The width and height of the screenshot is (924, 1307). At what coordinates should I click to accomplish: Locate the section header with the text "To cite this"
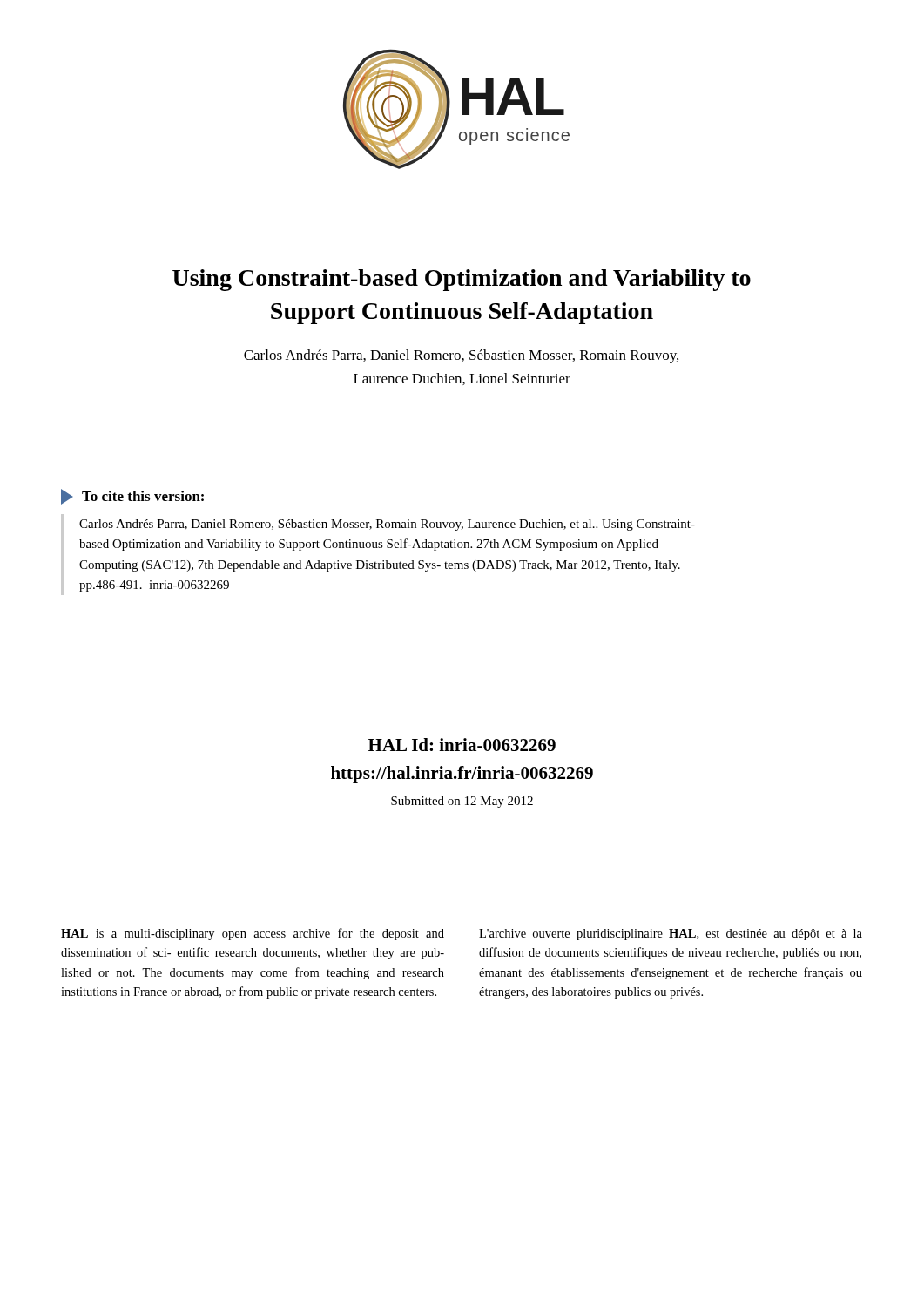click(x=388, y=541)
